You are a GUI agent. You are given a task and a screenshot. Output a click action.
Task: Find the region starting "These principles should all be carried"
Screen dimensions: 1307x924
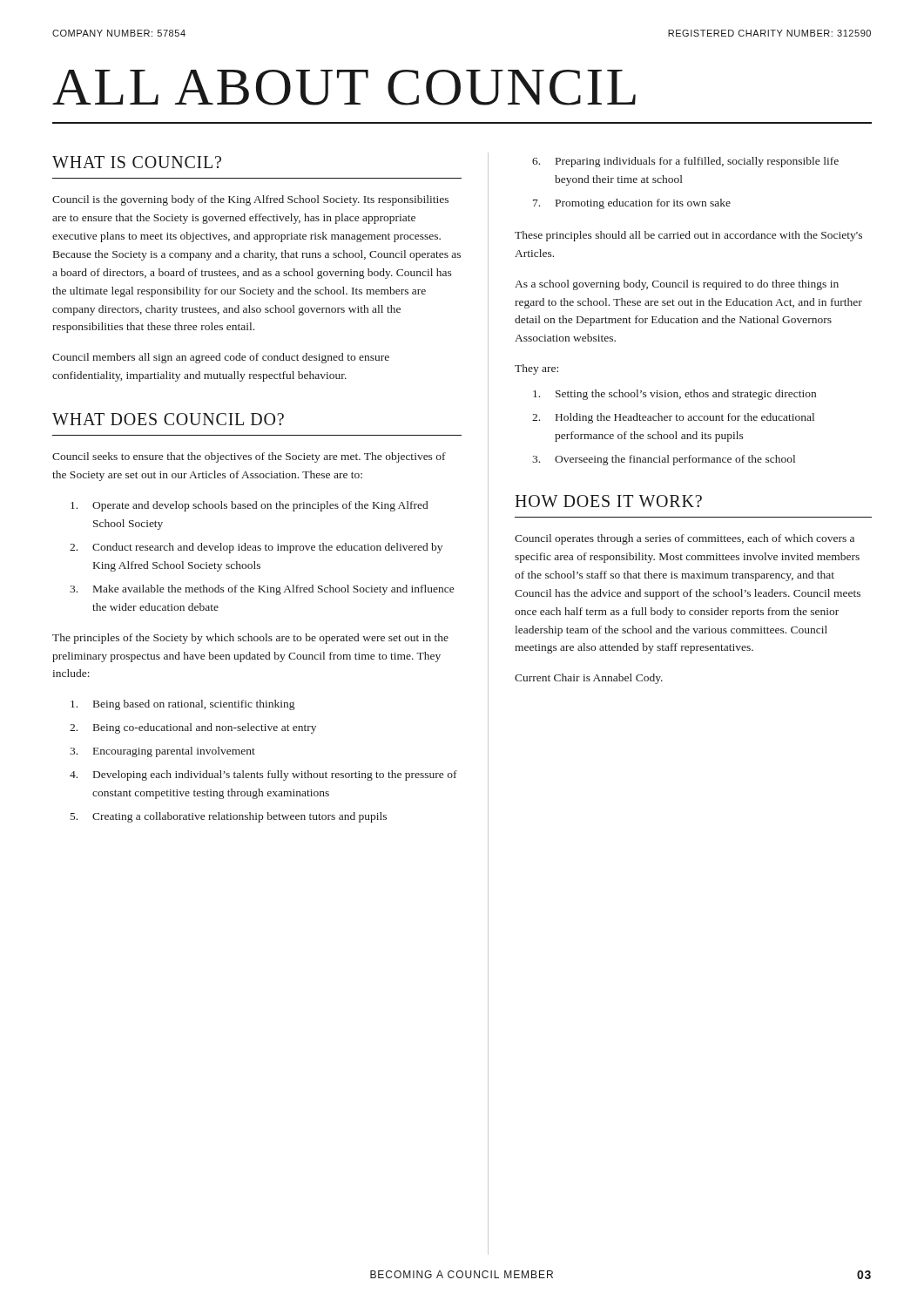pyautogui.click(x=689, y=244)
